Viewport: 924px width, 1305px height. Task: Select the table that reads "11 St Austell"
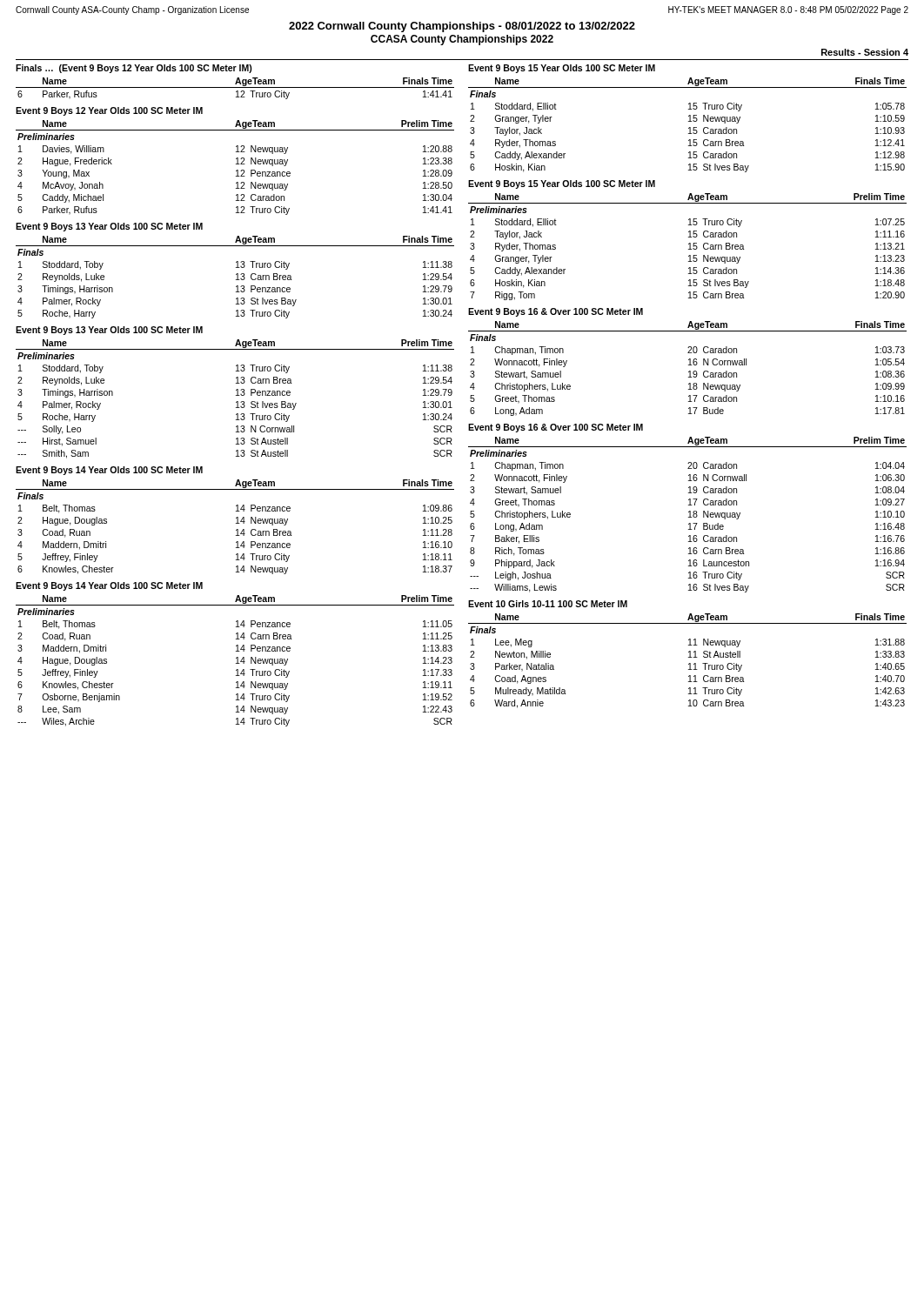tap(687, 660)
